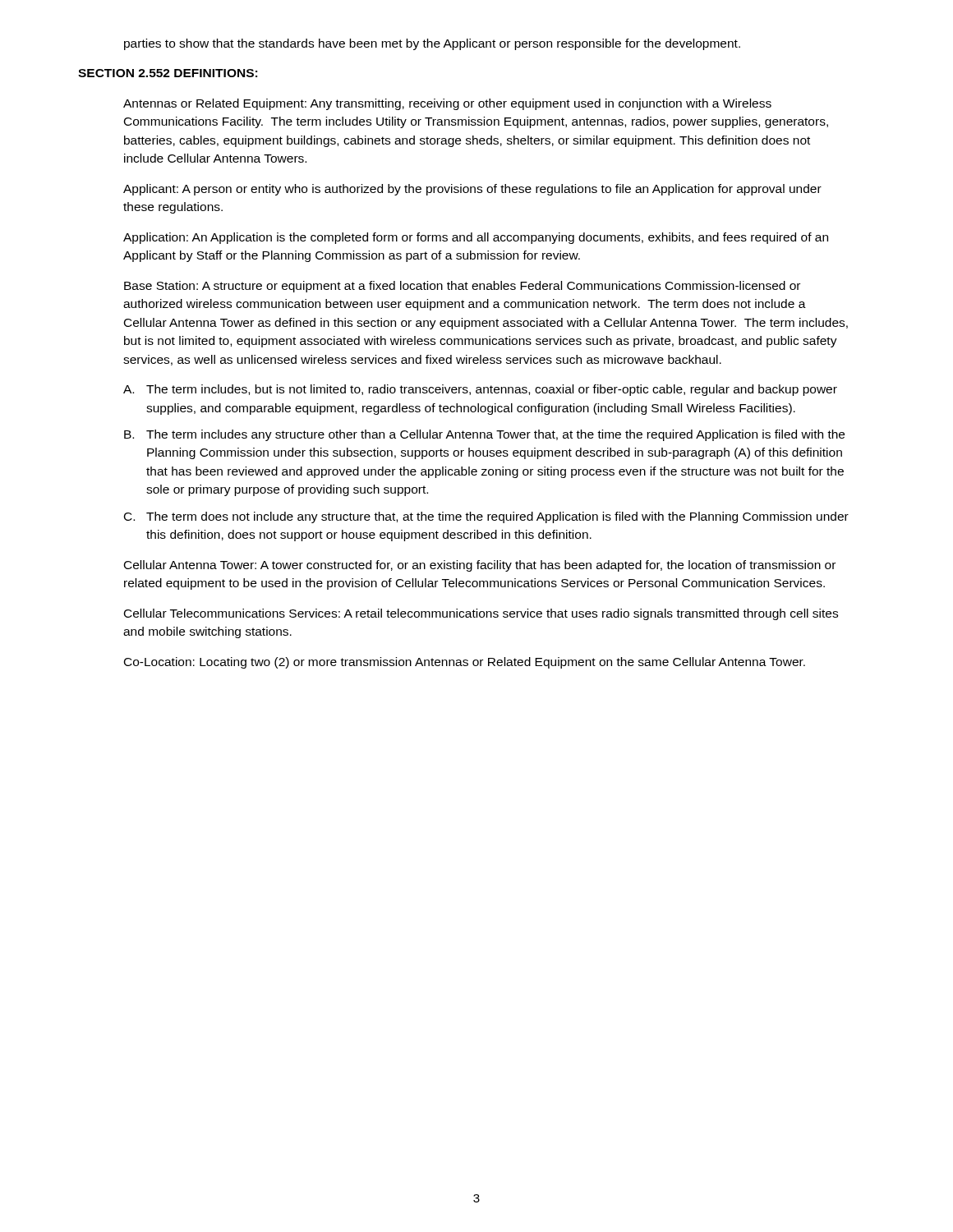Click on the text block that reads "Base Station: A structure or equipment"
This screenshot has height=1232, width=953.
486,322
